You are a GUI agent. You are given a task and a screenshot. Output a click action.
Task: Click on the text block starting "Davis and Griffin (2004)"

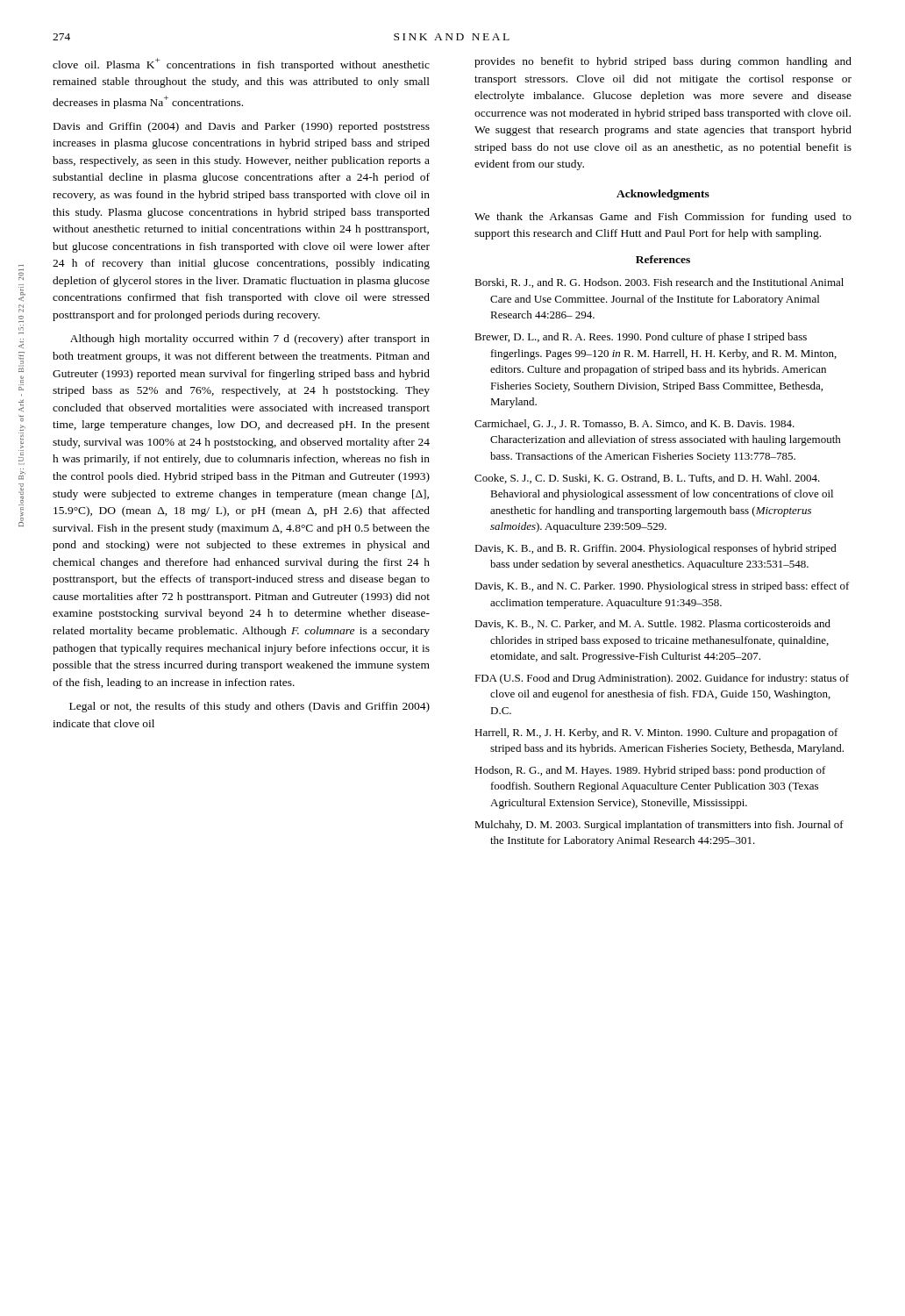(x=241, y=220)
